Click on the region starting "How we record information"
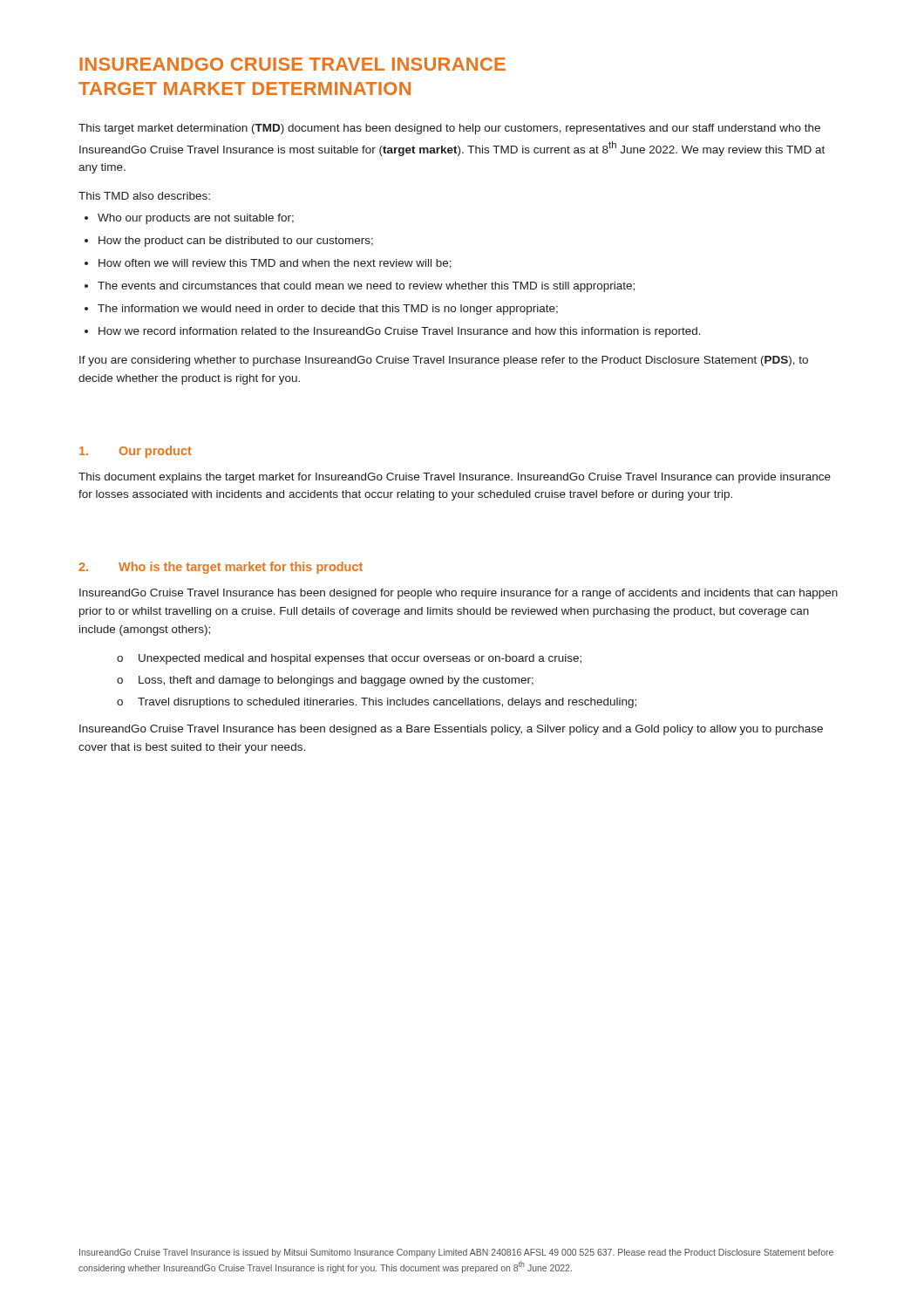This screenshot has width=924, height=1308. [x=400, y=331]
